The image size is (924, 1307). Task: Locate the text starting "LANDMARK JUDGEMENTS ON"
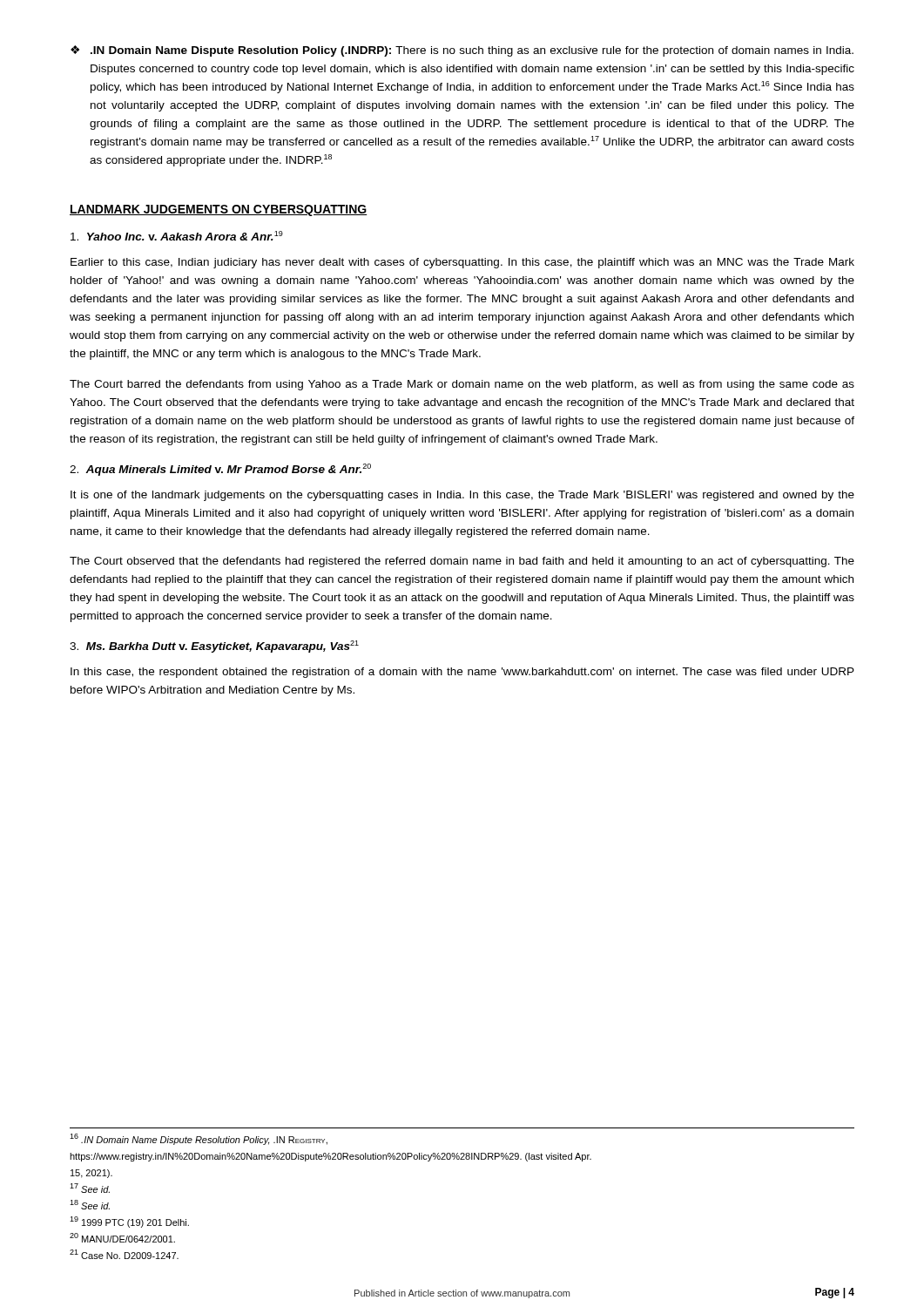[218, 210]
